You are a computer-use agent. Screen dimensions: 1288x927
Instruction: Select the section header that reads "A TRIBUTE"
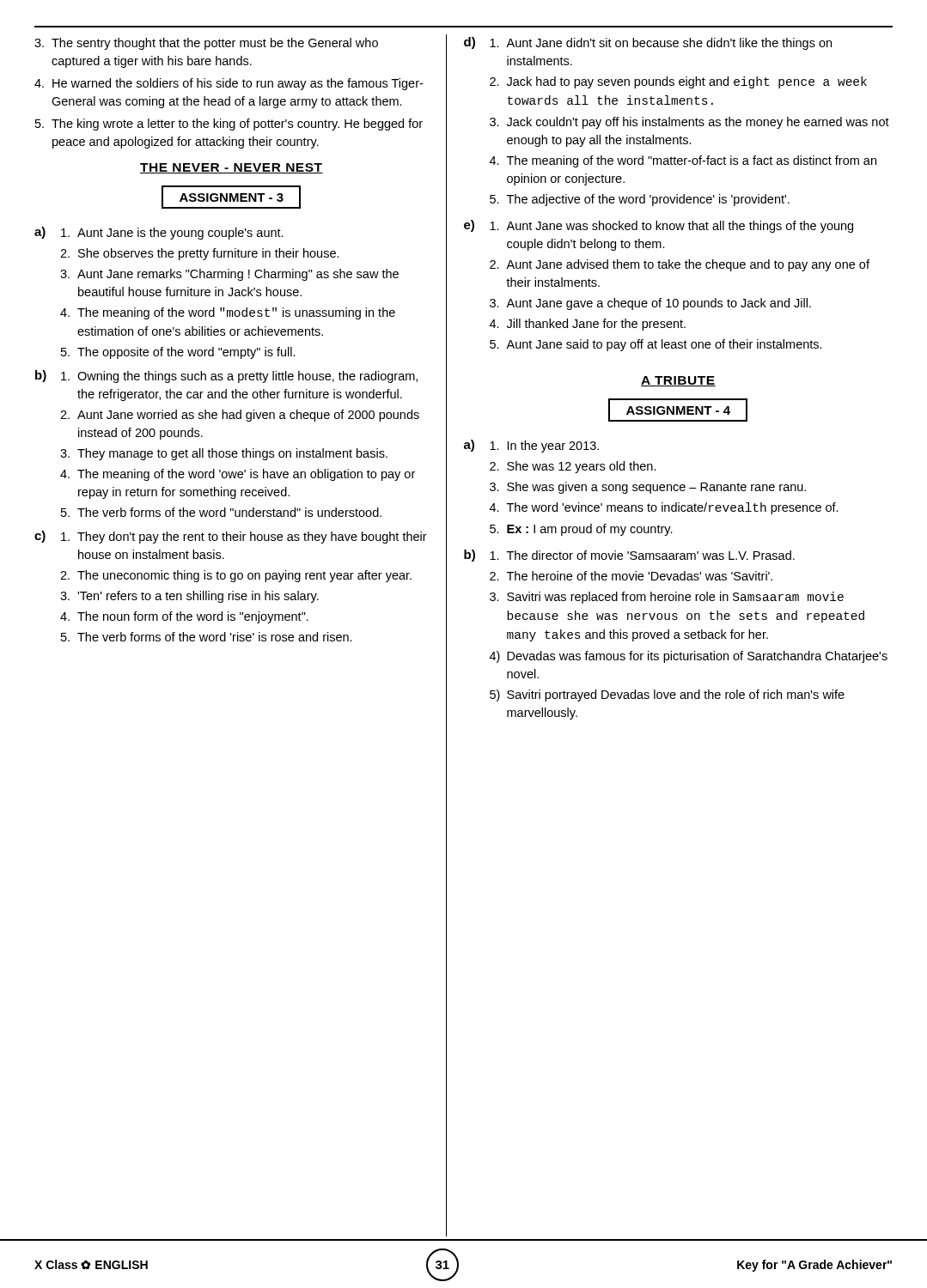[x=678, y=380]
